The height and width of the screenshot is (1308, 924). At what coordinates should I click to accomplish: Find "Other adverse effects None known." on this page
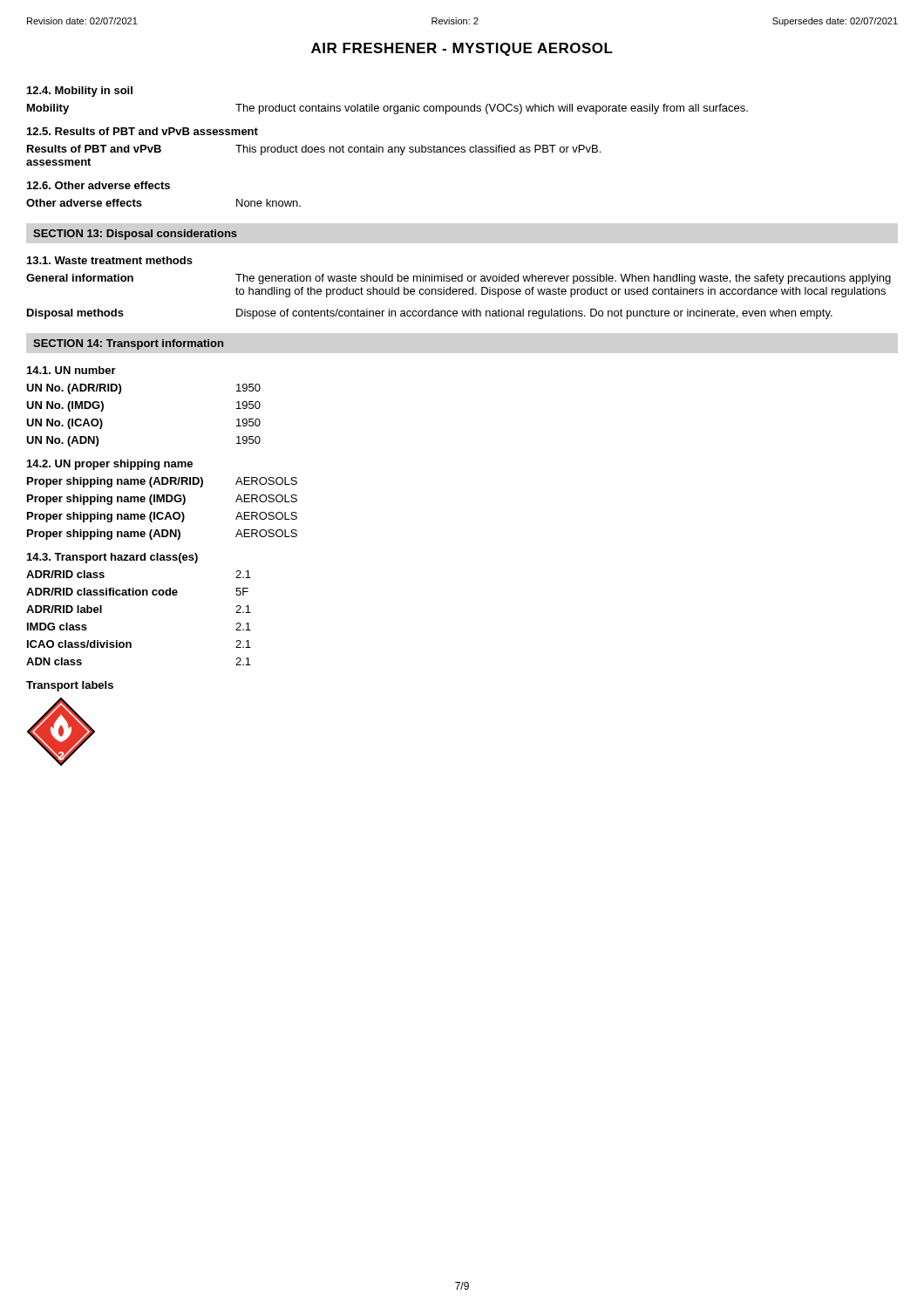94,202
